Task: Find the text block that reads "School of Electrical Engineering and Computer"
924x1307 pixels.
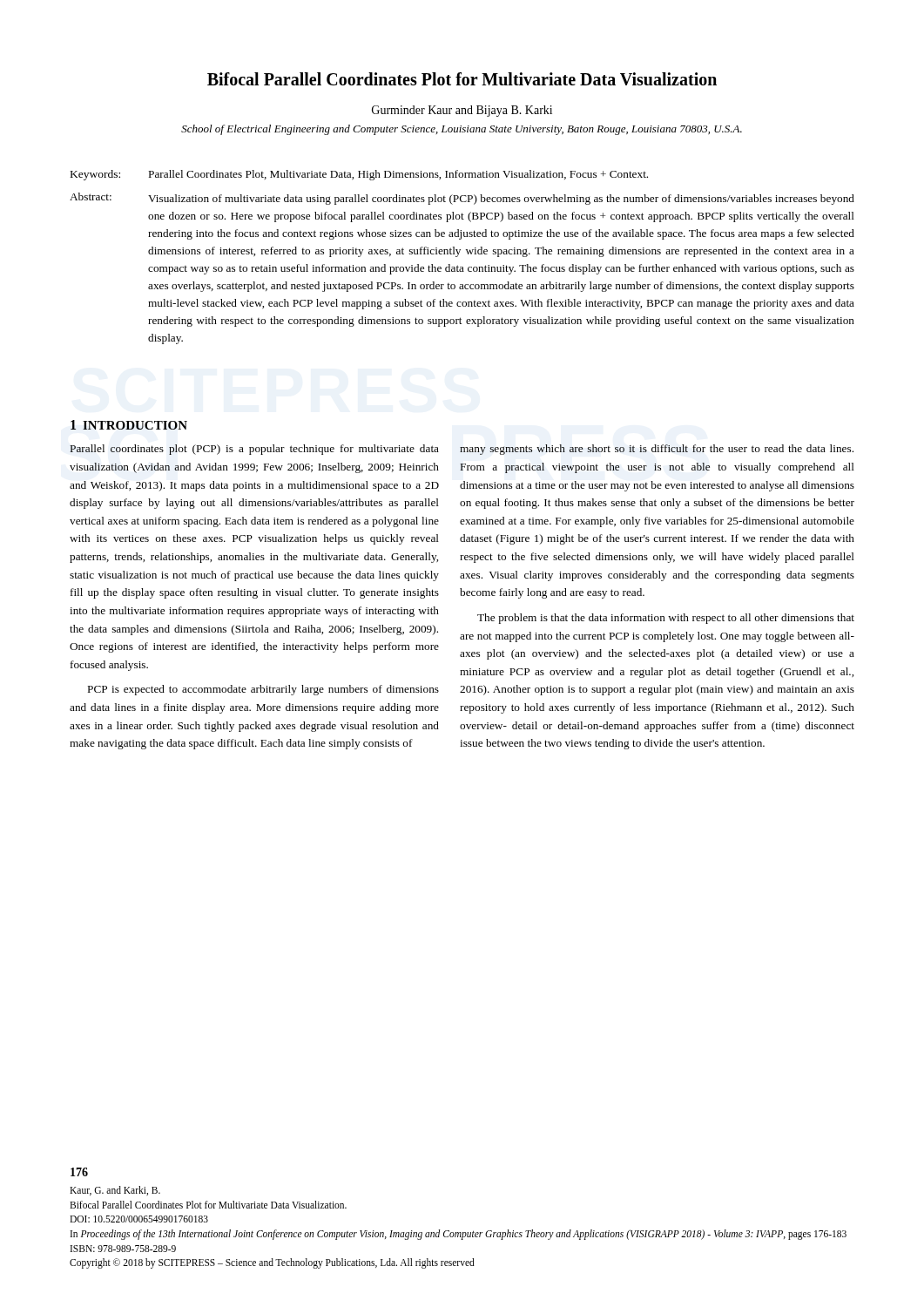Action: 462,128
